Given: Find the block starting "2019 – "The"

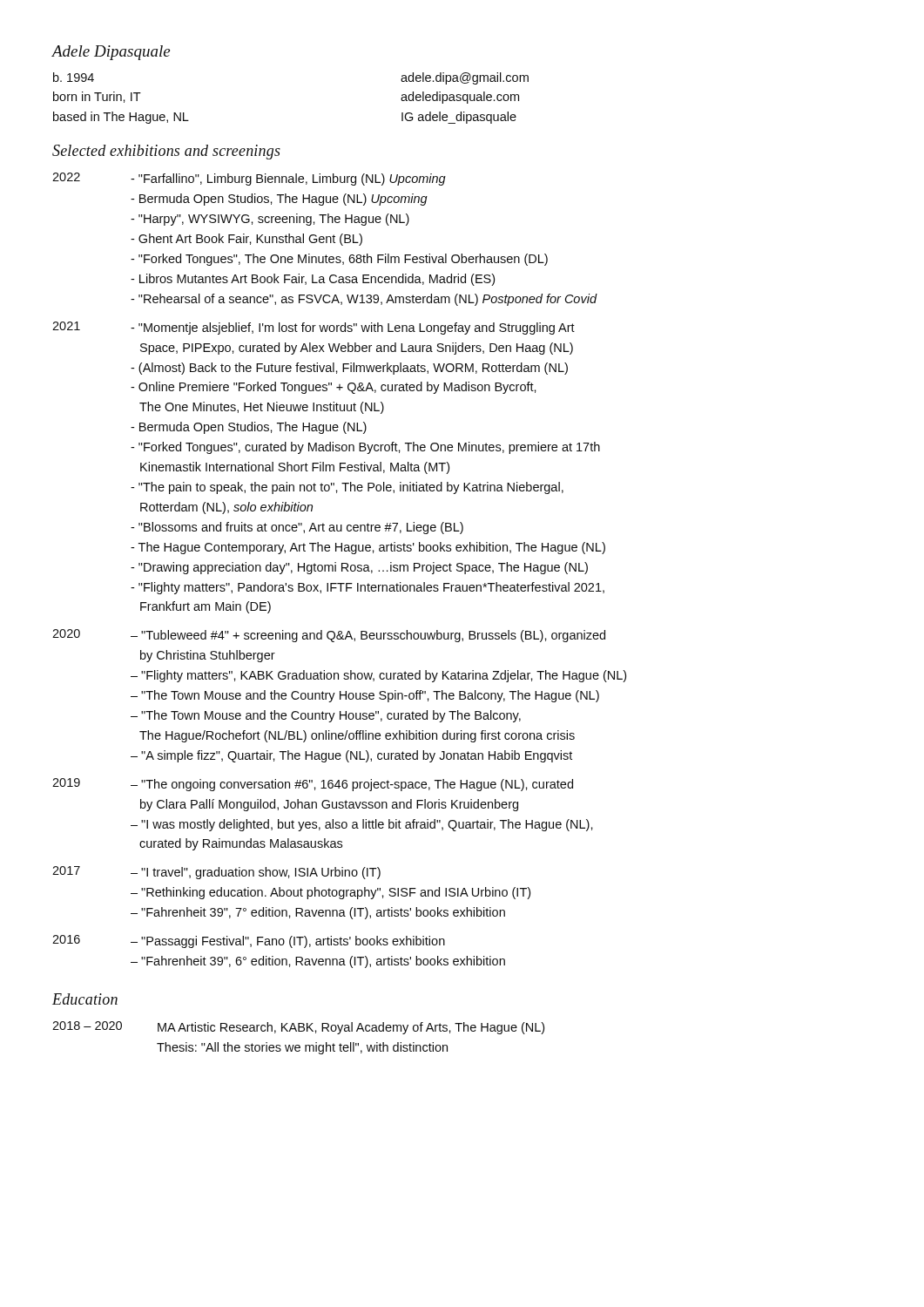Looking at the screenshot, I should [x=462, y=814].
